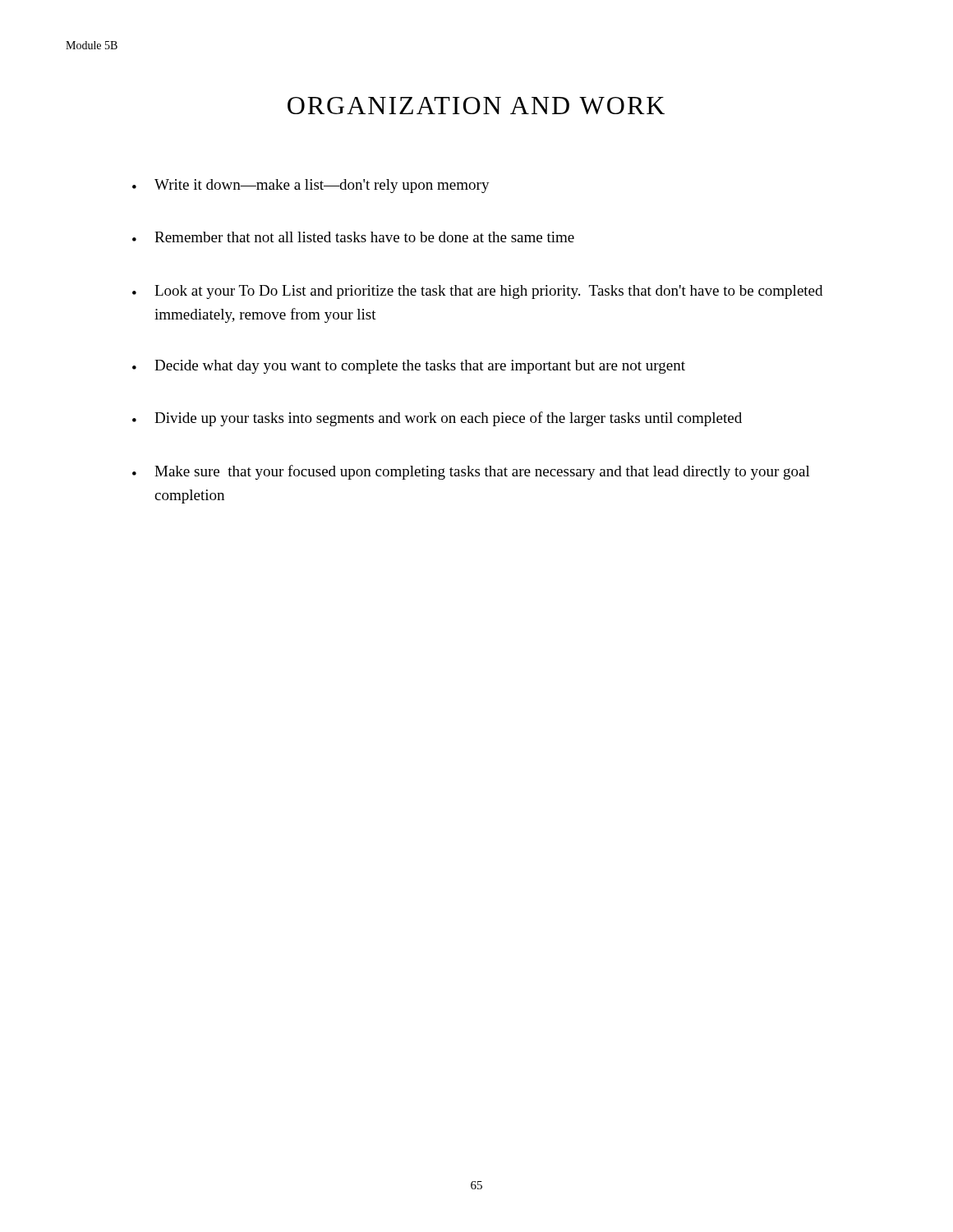Find the list item containing "• Write it down—make a list—don't rely"
Screen dimensions: 1232x953
click(489, 186)
